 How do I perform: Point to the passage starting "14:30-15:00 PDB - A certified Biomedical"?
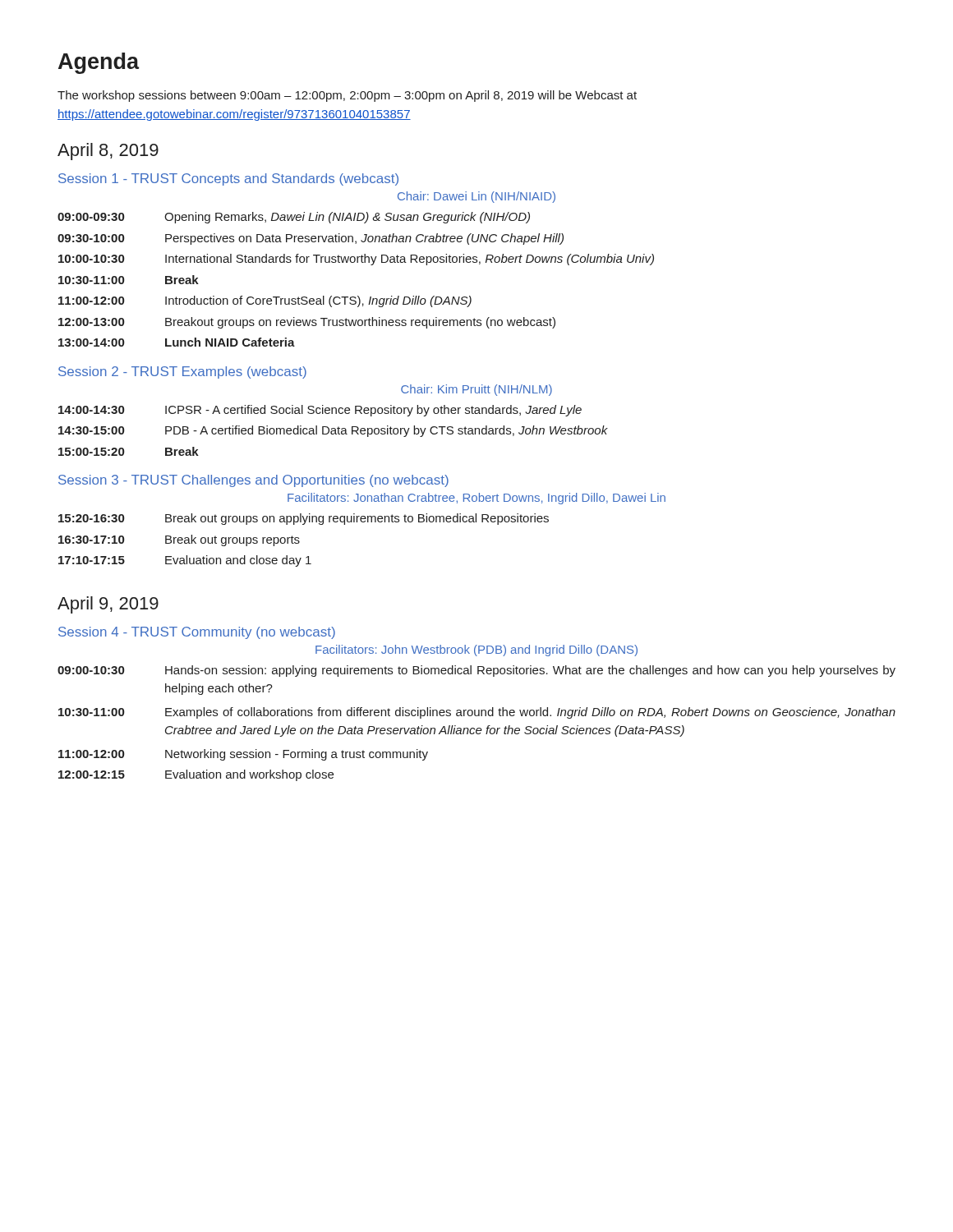[x=476, y=431]
